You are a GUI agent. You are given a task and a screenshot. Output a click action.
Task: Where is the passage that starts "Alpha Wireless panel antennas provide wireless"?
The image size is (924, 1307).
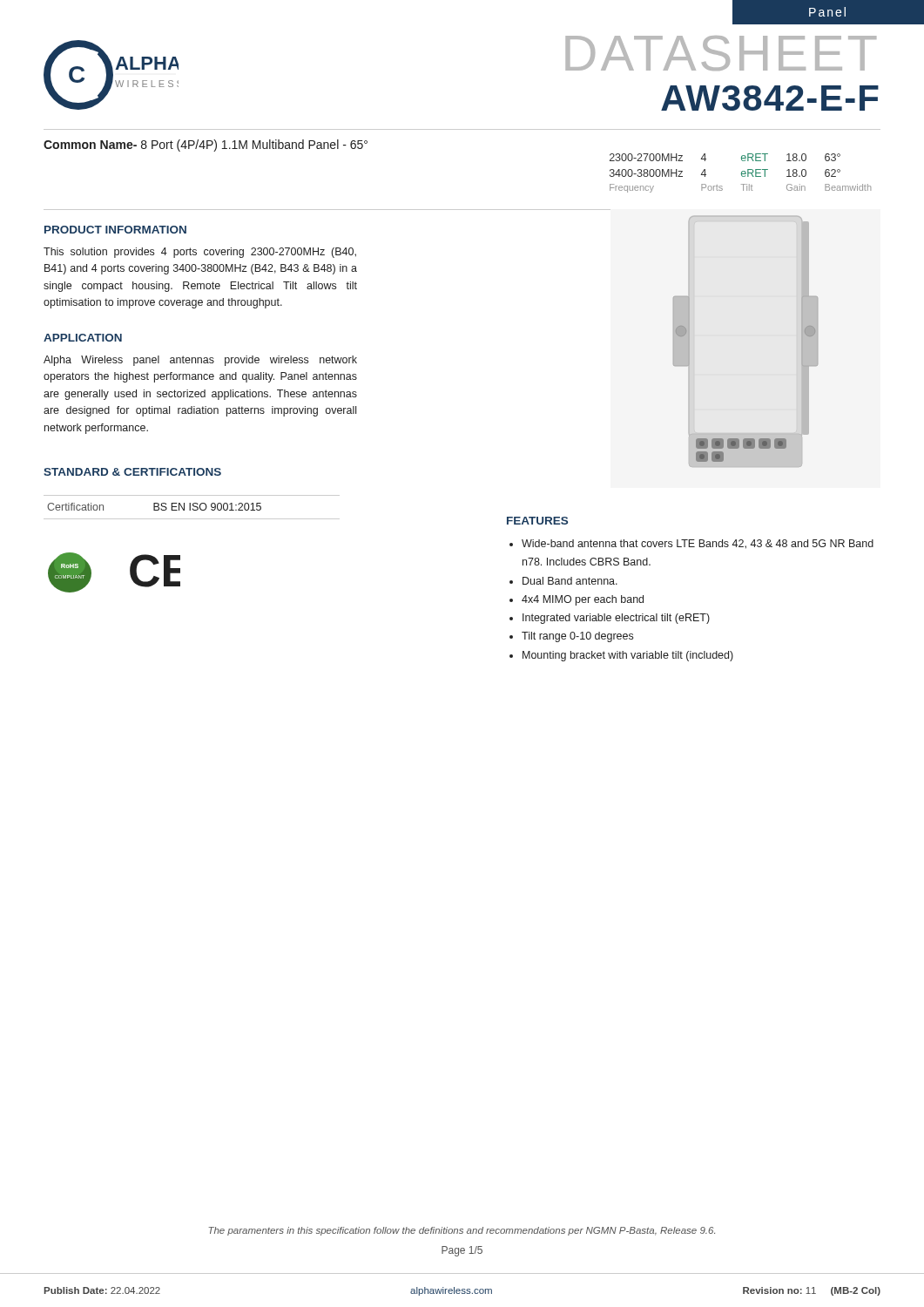point(200,394)
